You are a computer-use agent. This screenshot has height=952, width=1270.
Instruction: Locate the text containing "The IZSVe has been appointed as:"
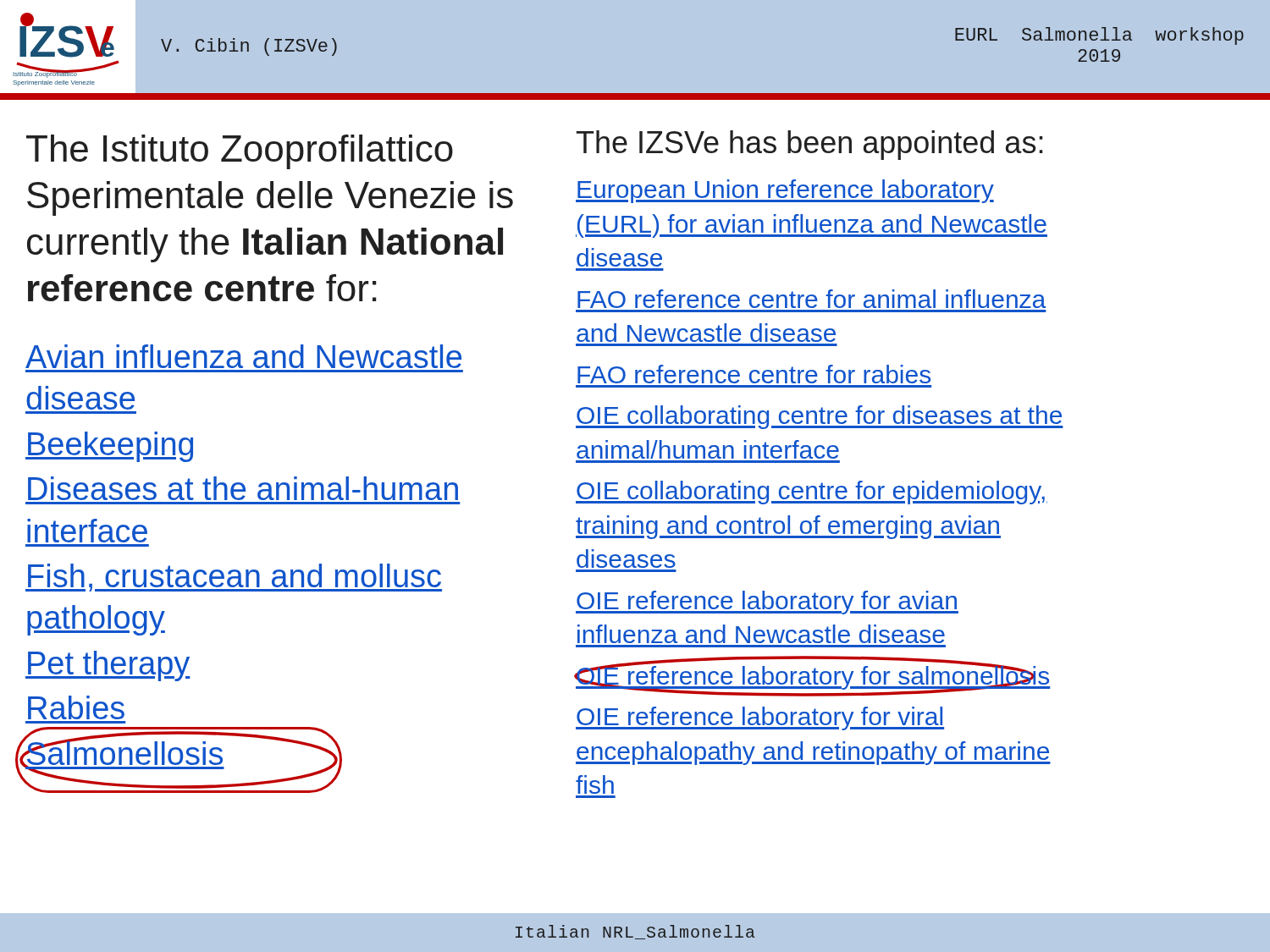810,143
